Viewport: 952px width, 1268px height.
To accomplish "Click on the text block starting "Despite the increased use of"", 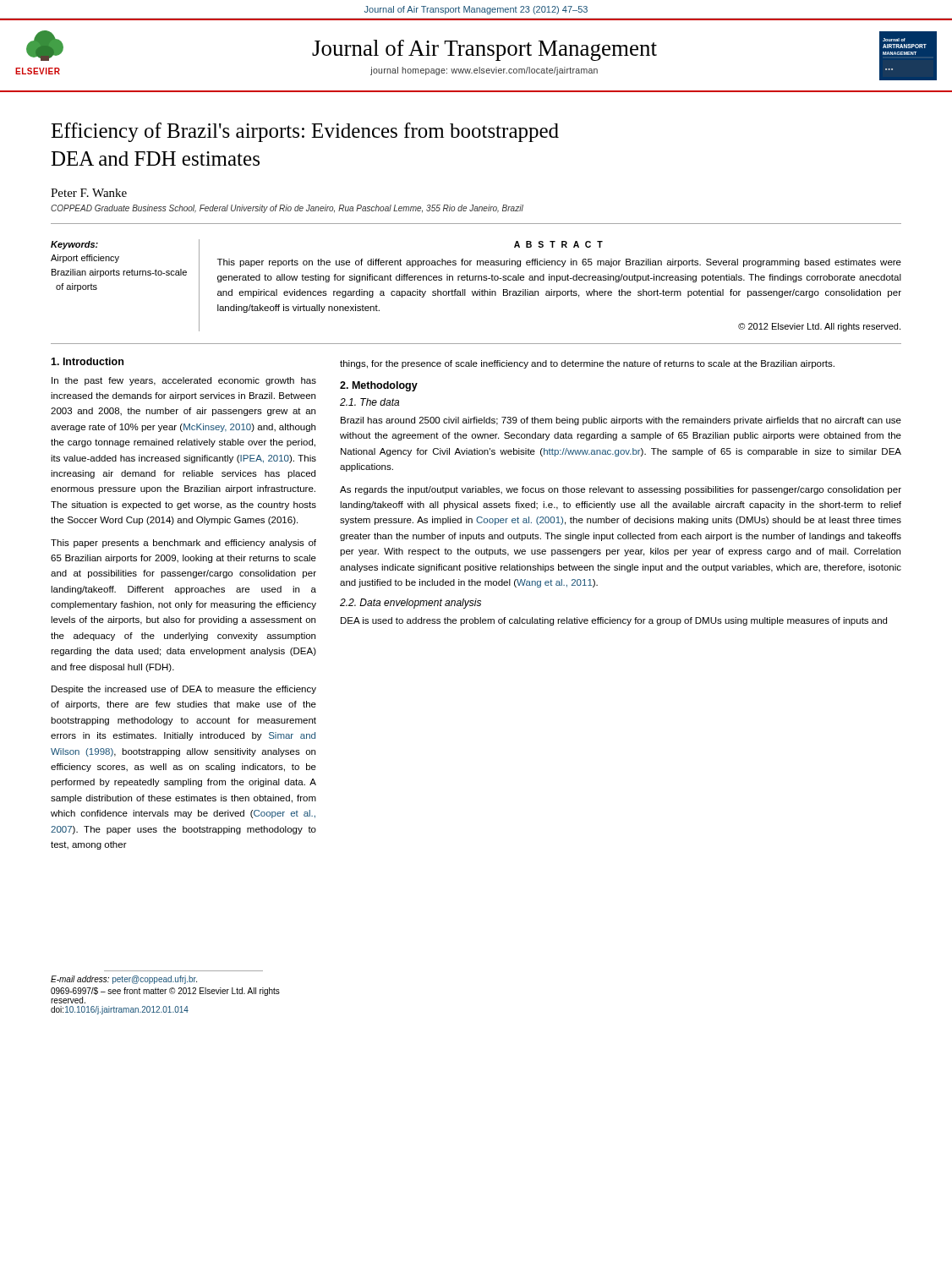I will [x=183, y=767].
